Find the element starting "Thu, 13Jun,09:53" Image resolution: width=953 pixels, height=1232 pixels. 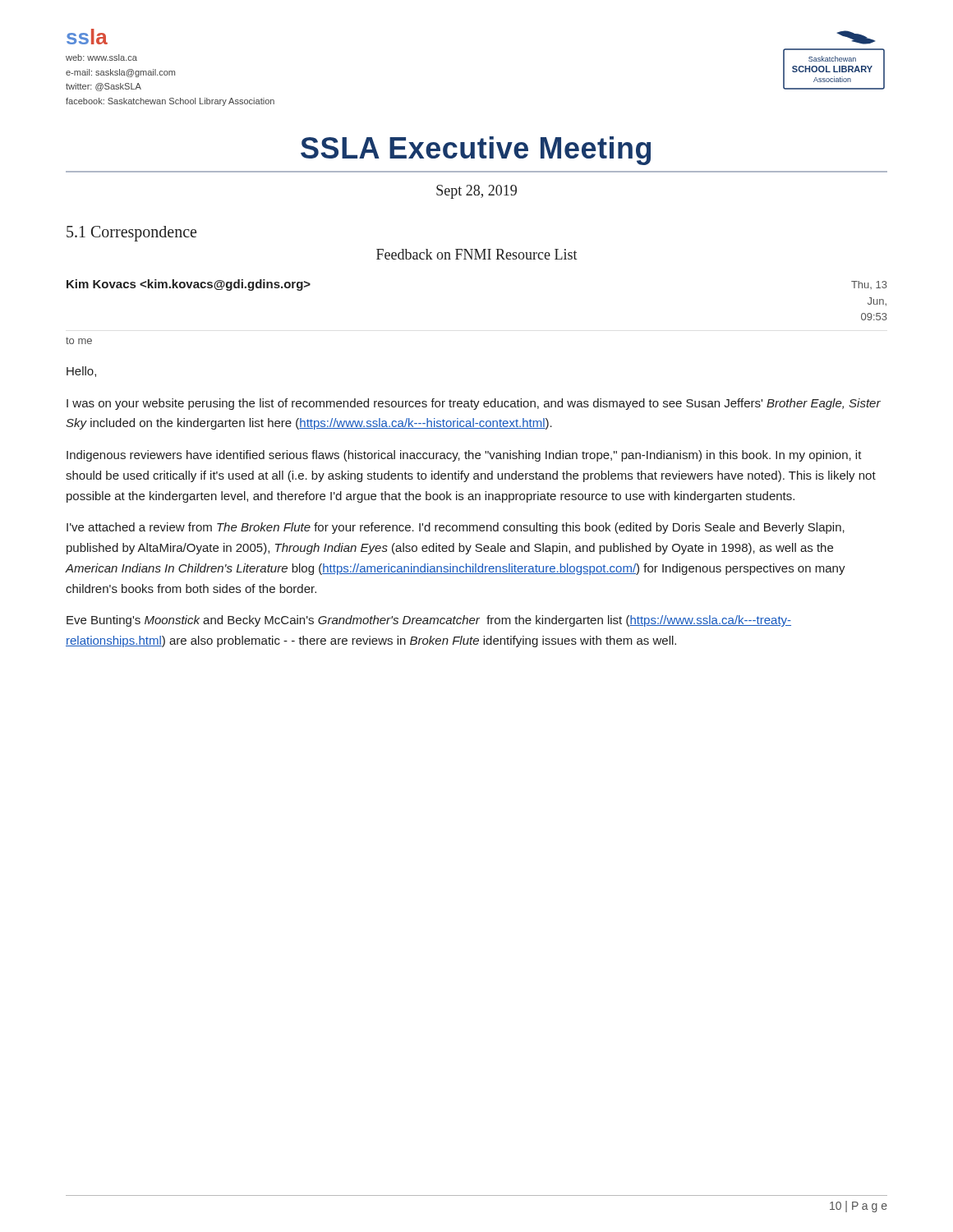869,301
